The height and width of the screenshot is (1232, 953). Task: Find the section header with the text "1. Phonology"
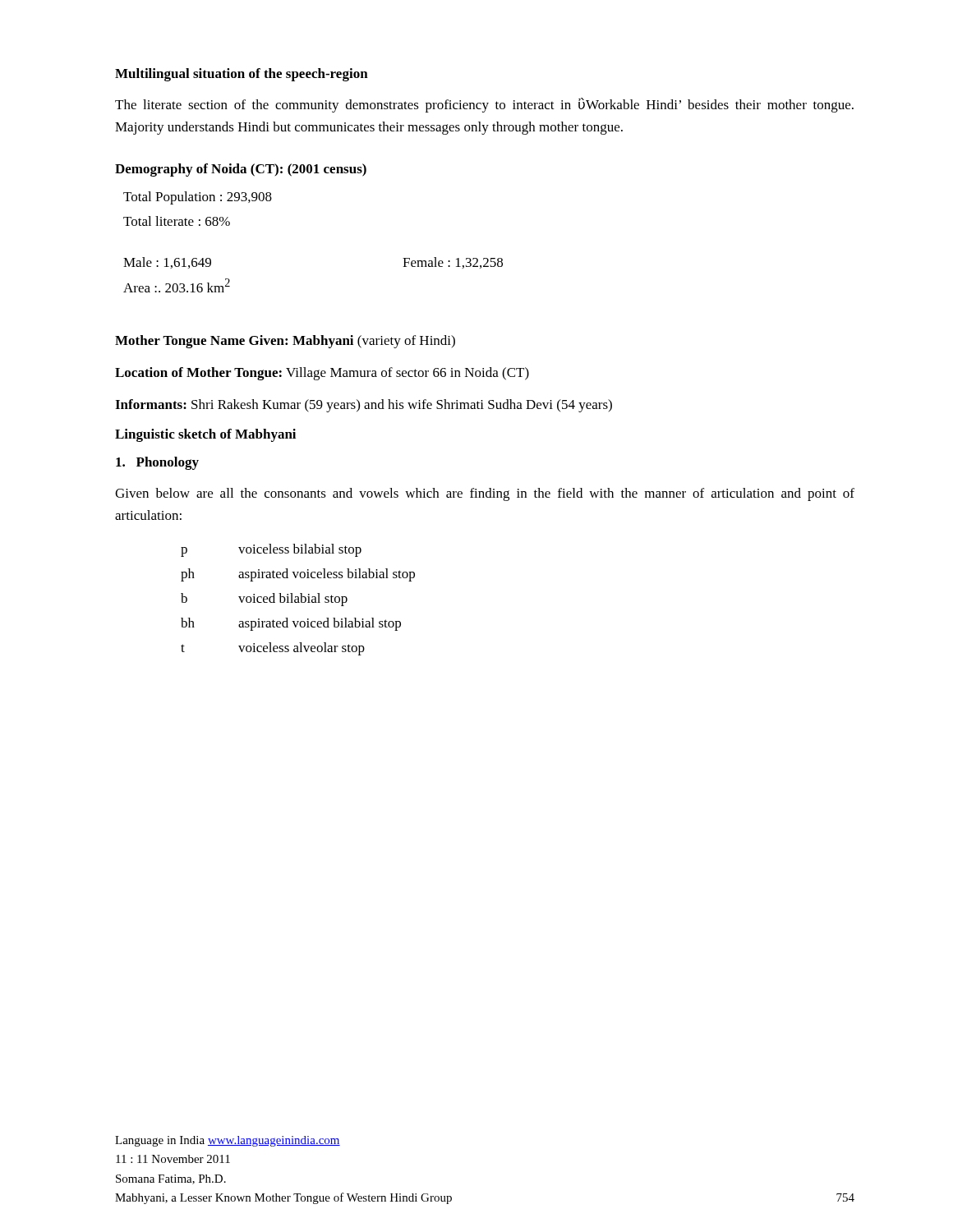coord(157,462)
